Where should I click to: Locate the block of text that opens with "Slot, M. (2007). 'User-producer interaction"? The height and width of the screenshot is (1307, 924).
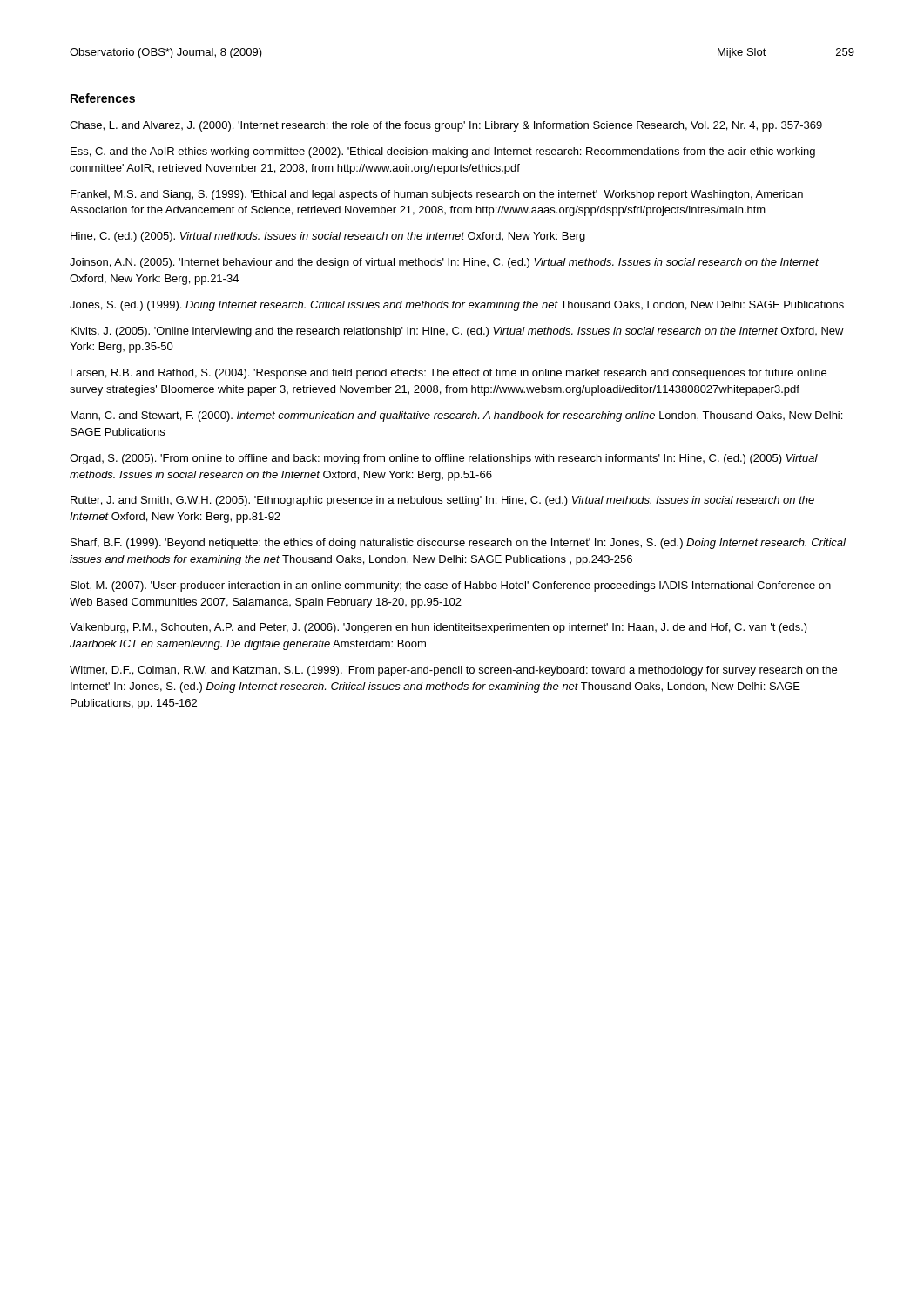(450, 593)
